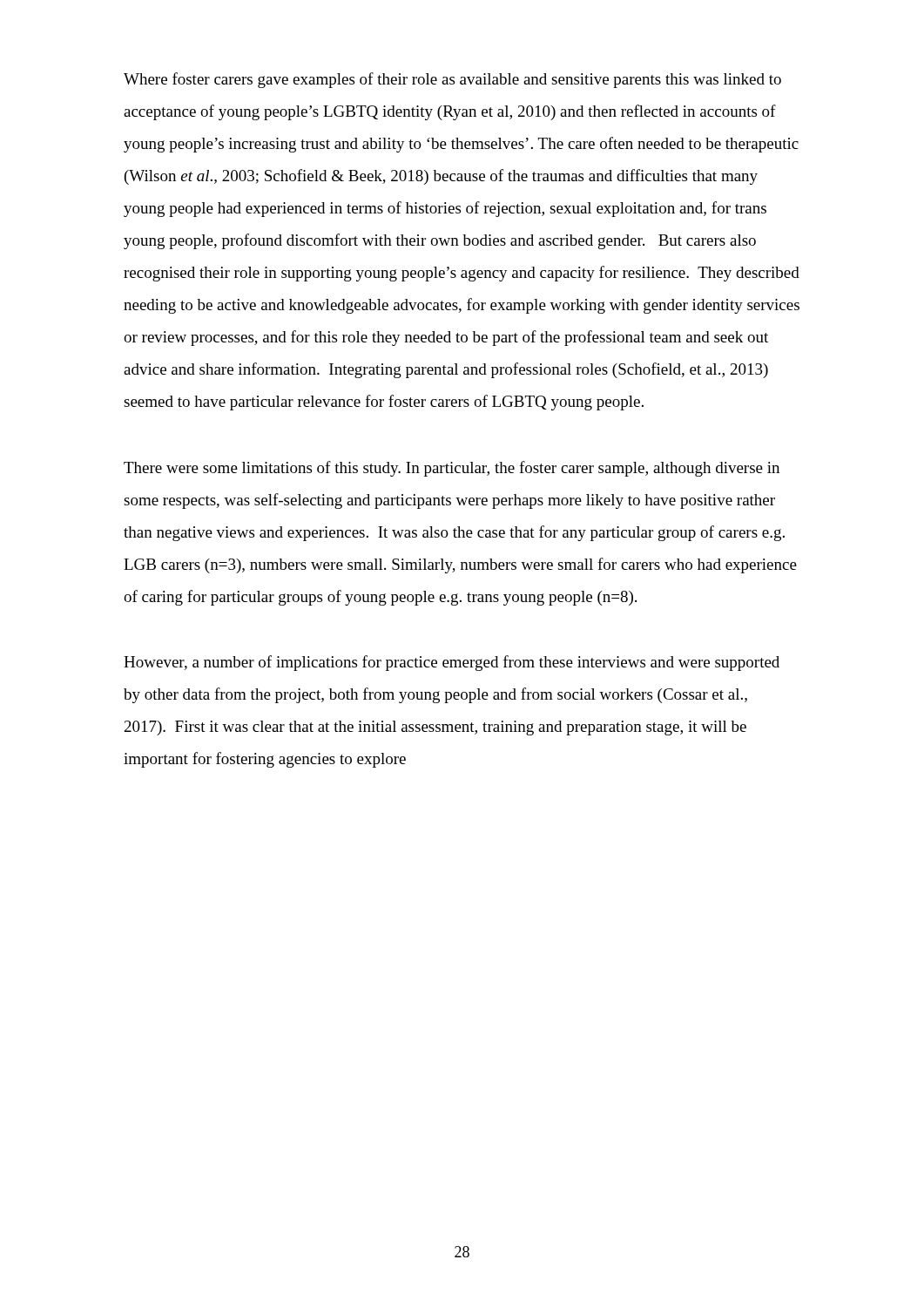The image size is (924, 1307).
Task: Select the passage starting "Where foster carers gave examples of their role"
Action: pos(462,240)
